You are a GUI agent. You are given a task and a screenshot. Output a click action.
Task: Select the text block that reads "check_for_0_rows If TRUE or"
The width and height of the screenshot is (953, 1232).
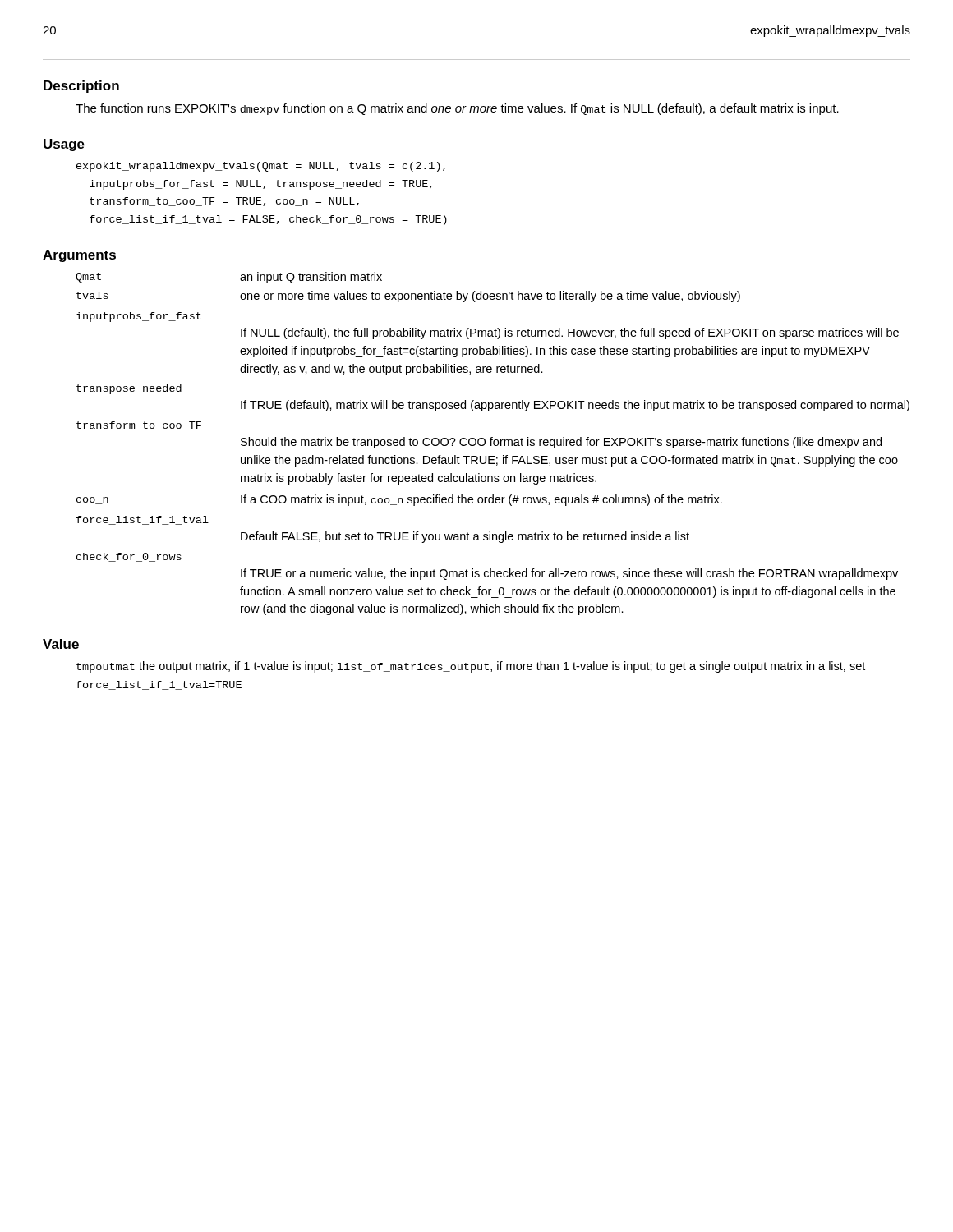(493, 585)
